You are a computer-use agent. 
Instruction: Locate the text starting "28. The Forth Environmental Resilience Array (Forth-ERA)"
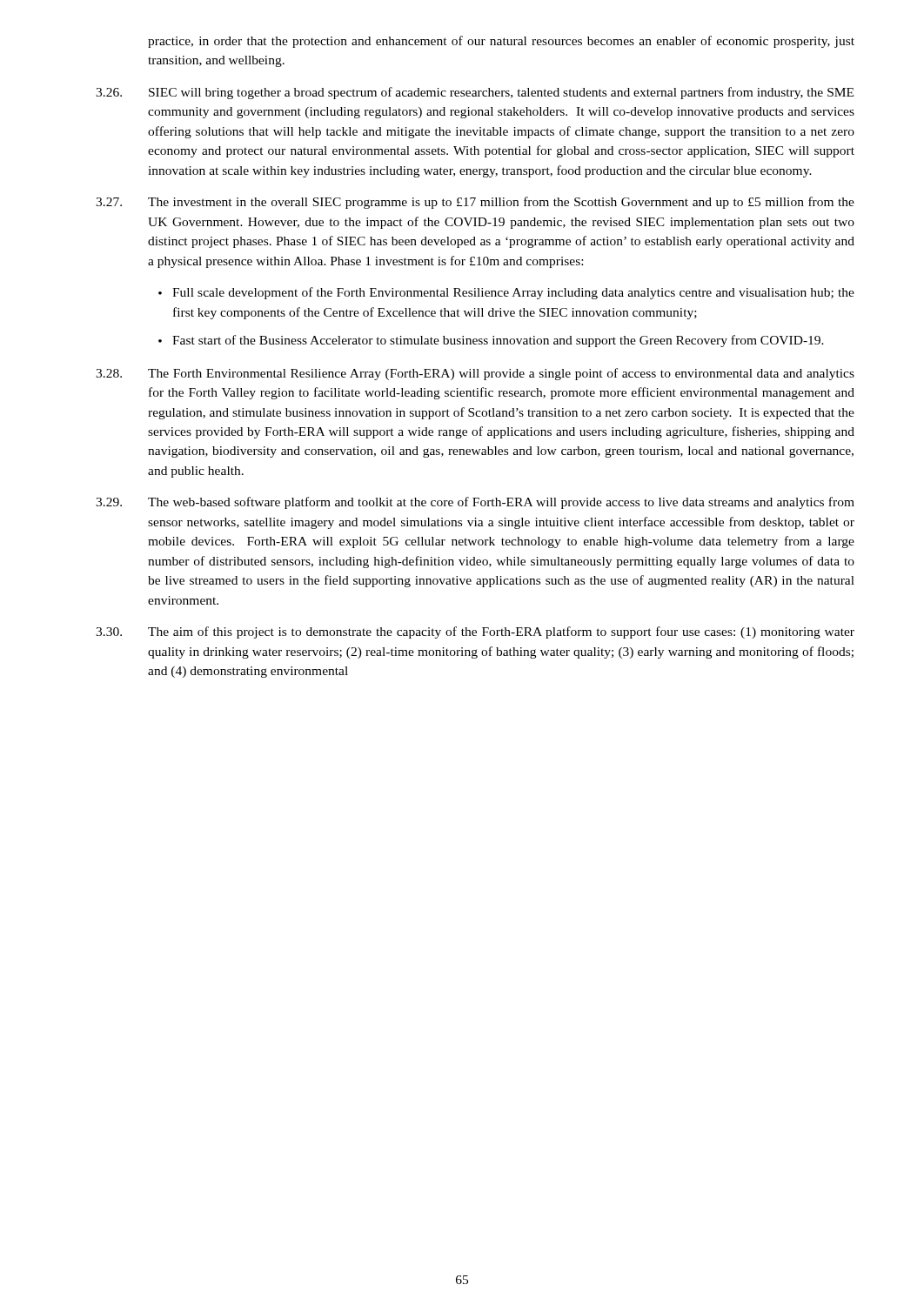(475, 422)
